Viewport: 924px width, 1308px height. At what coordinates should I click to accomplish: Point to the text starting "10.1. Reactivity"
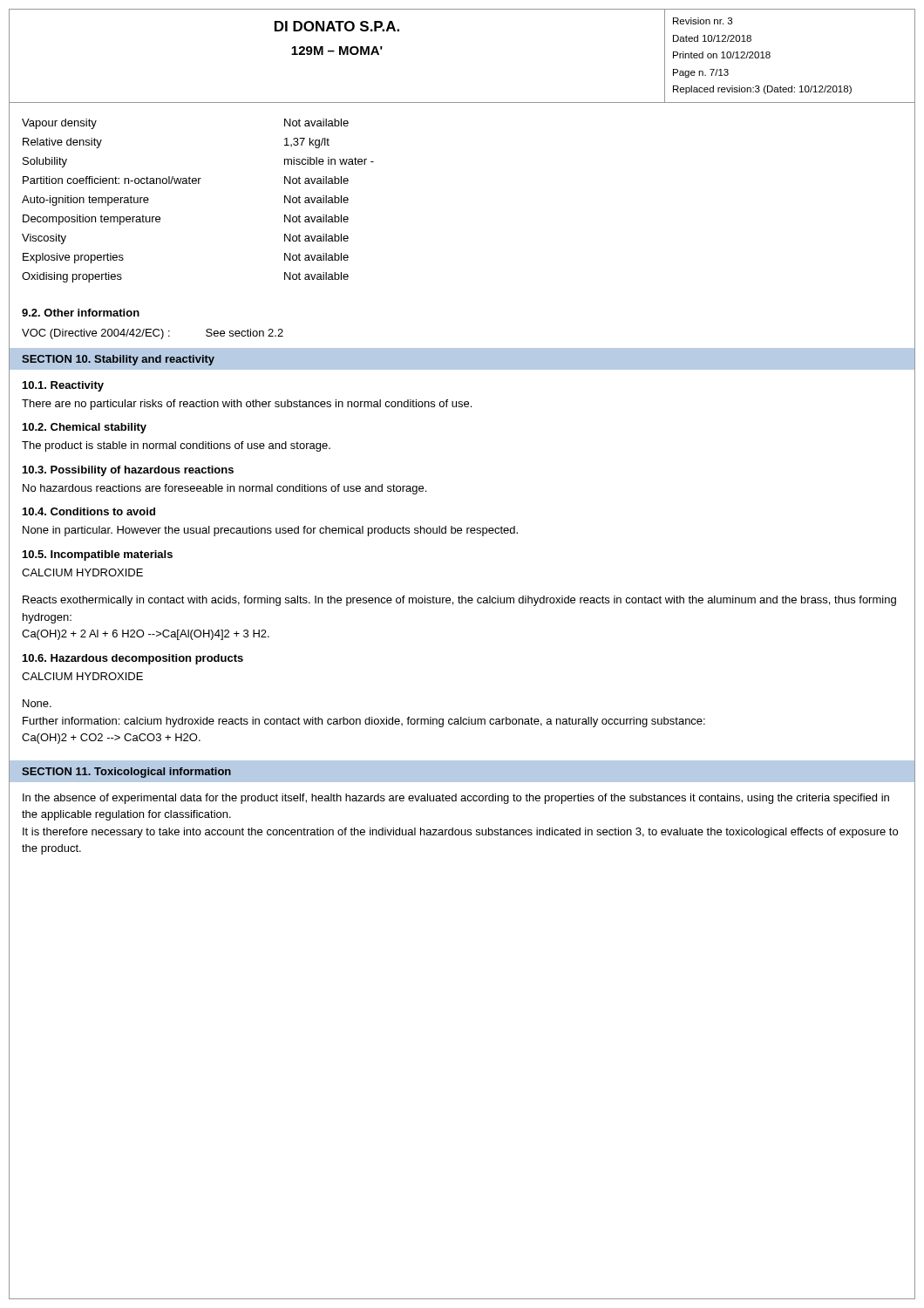click(63, 385)
